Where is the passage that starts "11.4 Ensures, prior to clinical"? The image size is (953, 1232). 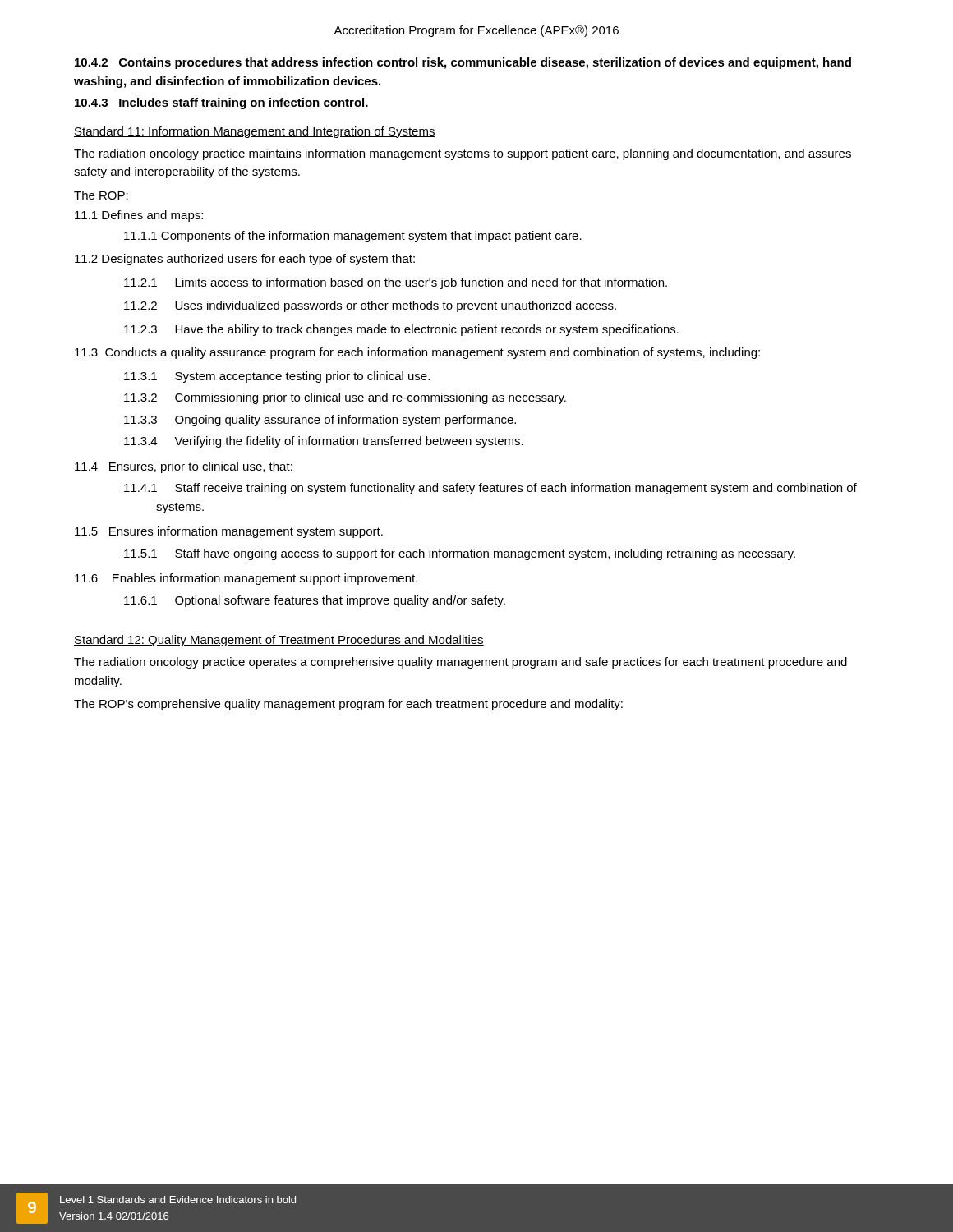184,466
